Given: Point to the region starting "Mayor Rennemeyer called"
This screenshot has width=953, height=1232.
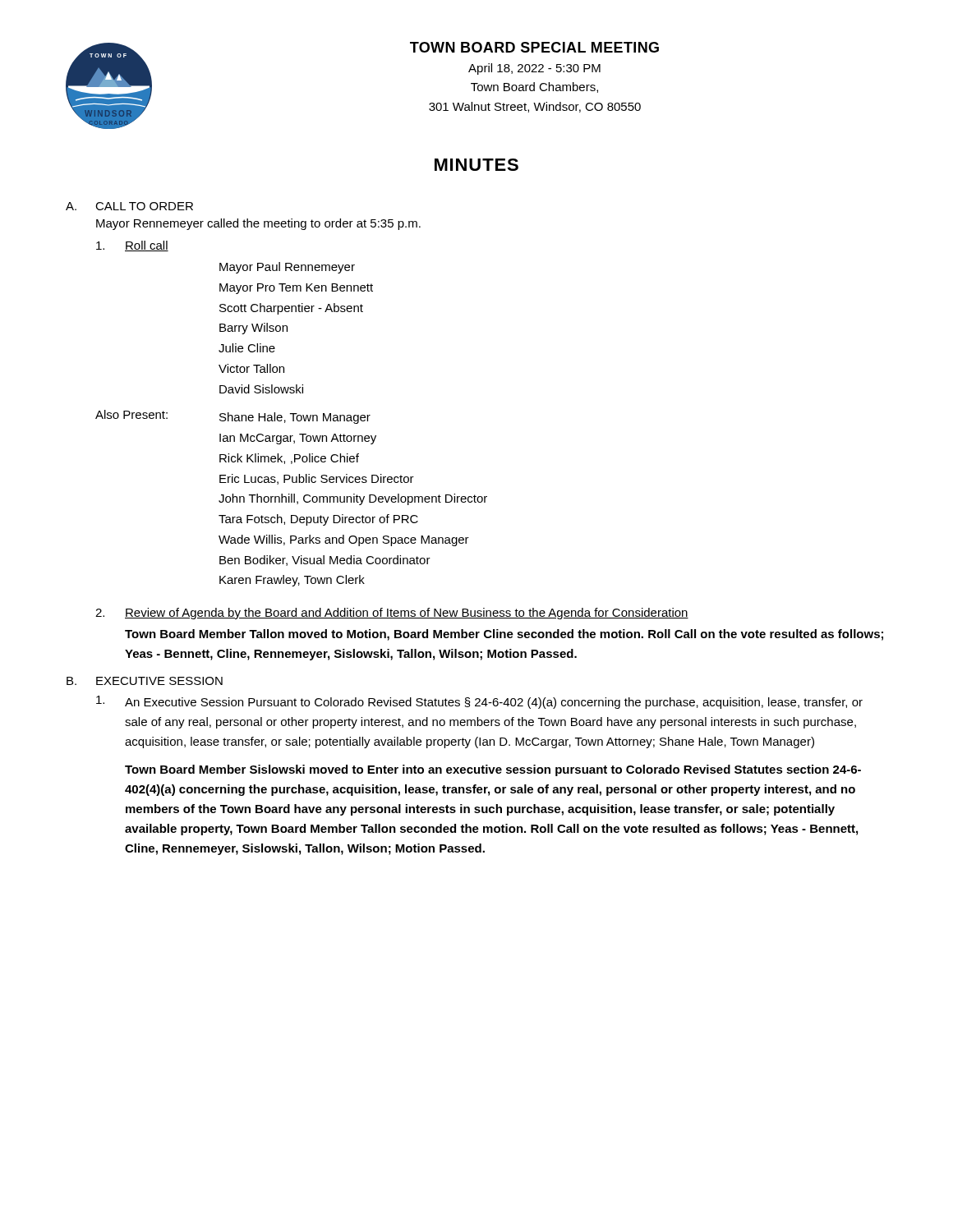Looking at the screenshot, I should (258, 223).
